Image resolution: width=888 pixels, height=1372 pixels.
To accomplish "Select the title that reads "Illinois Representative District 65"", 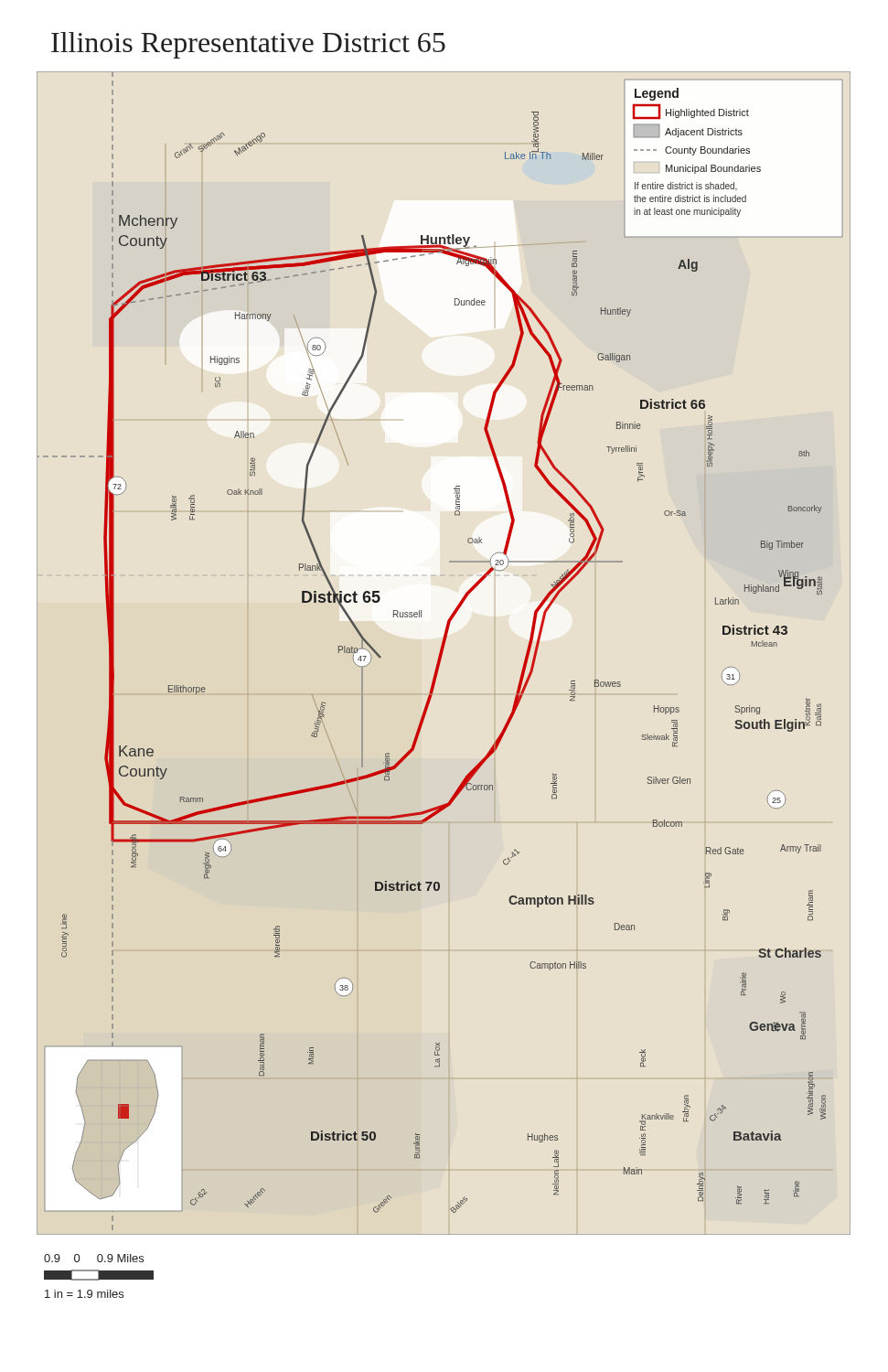I will tap(248, 42).
